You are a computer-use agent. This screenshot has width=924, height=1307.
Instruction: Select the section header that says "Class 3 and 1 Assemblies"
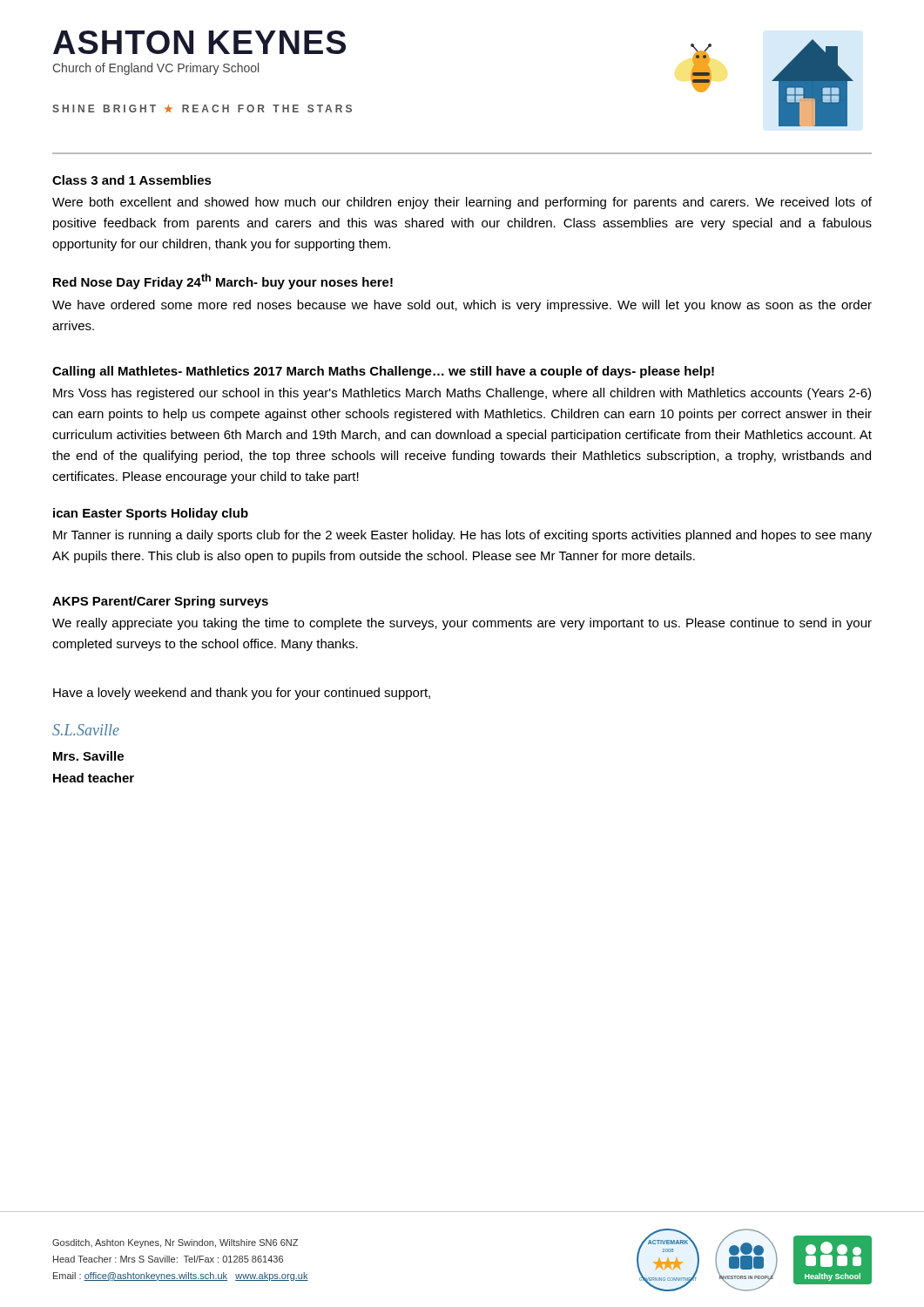pos(132,180)
